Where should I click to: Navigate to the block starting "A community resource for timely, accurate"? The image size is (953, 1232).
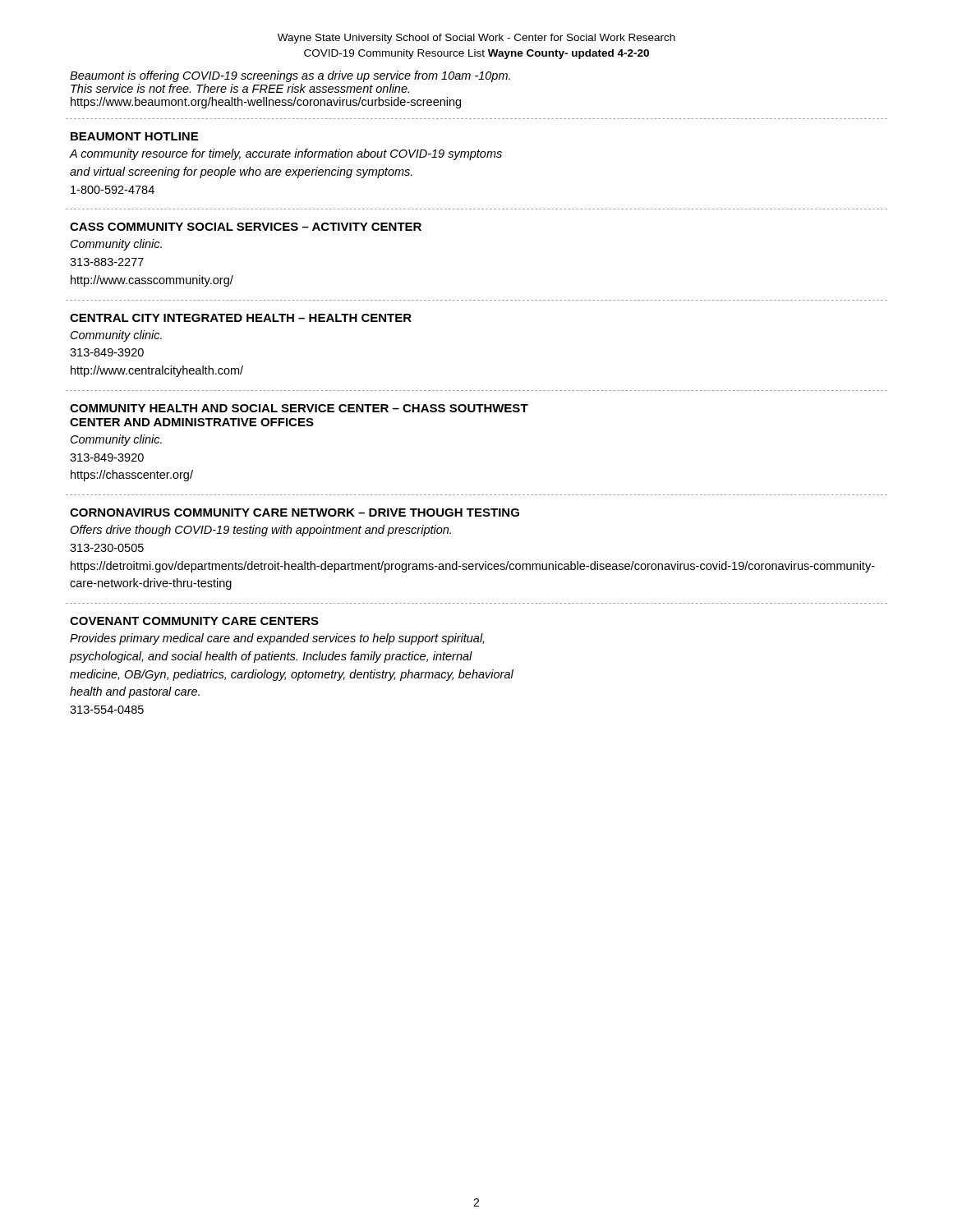(x=286, y=171)
